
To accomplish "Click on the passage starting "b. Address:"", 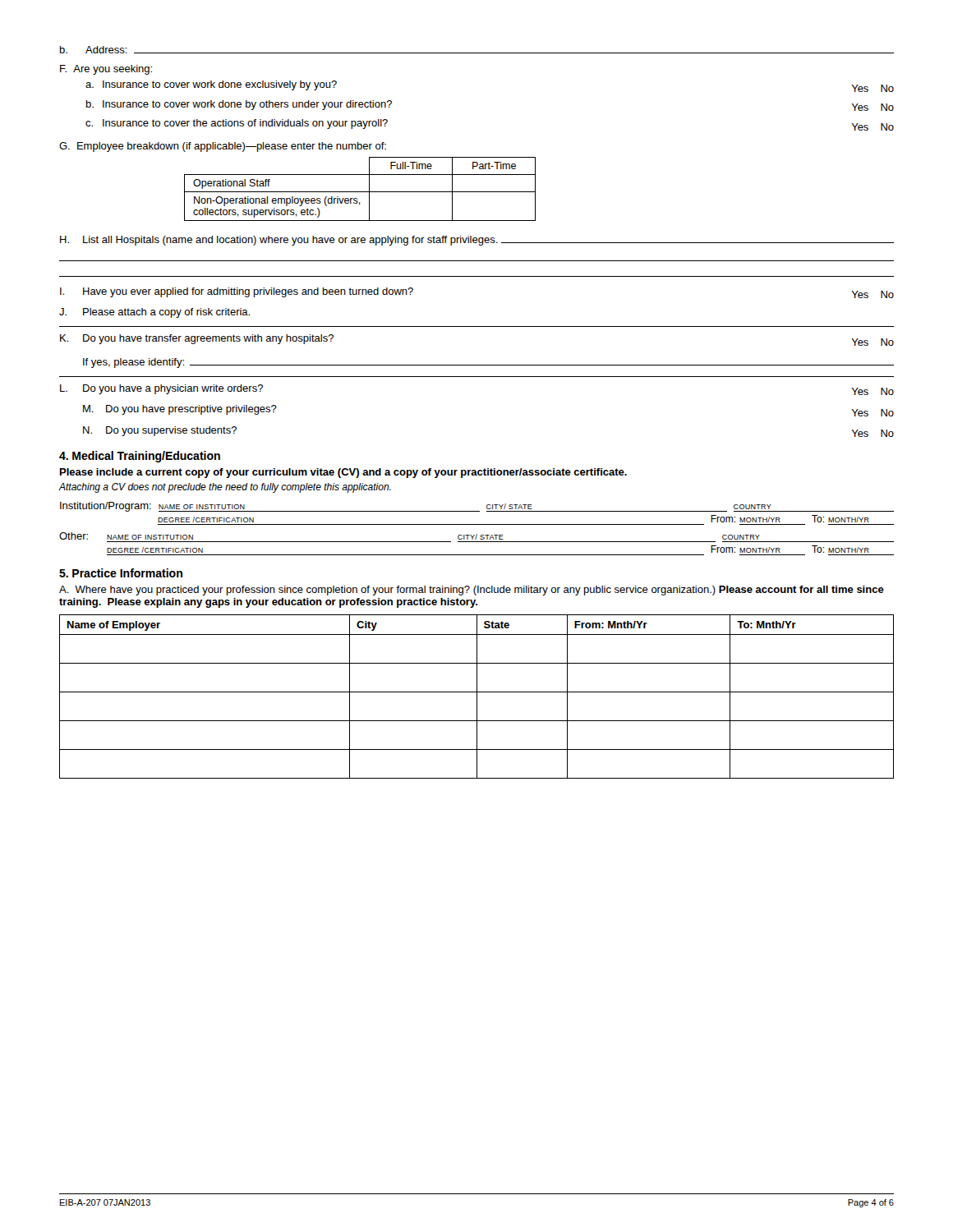I will [x=476, y=48].
